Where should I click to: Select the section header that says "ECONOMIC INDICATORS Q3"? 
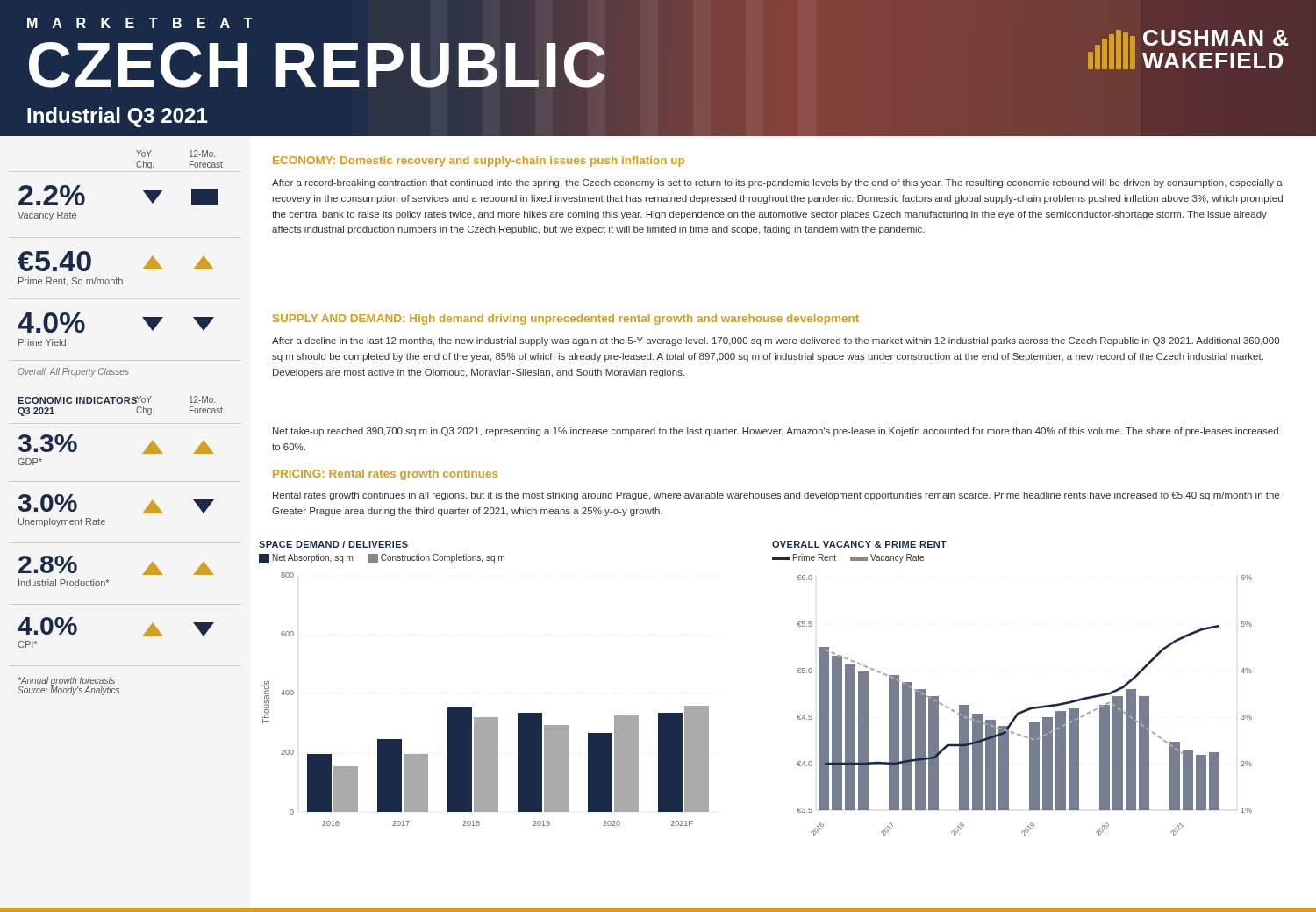78,406
